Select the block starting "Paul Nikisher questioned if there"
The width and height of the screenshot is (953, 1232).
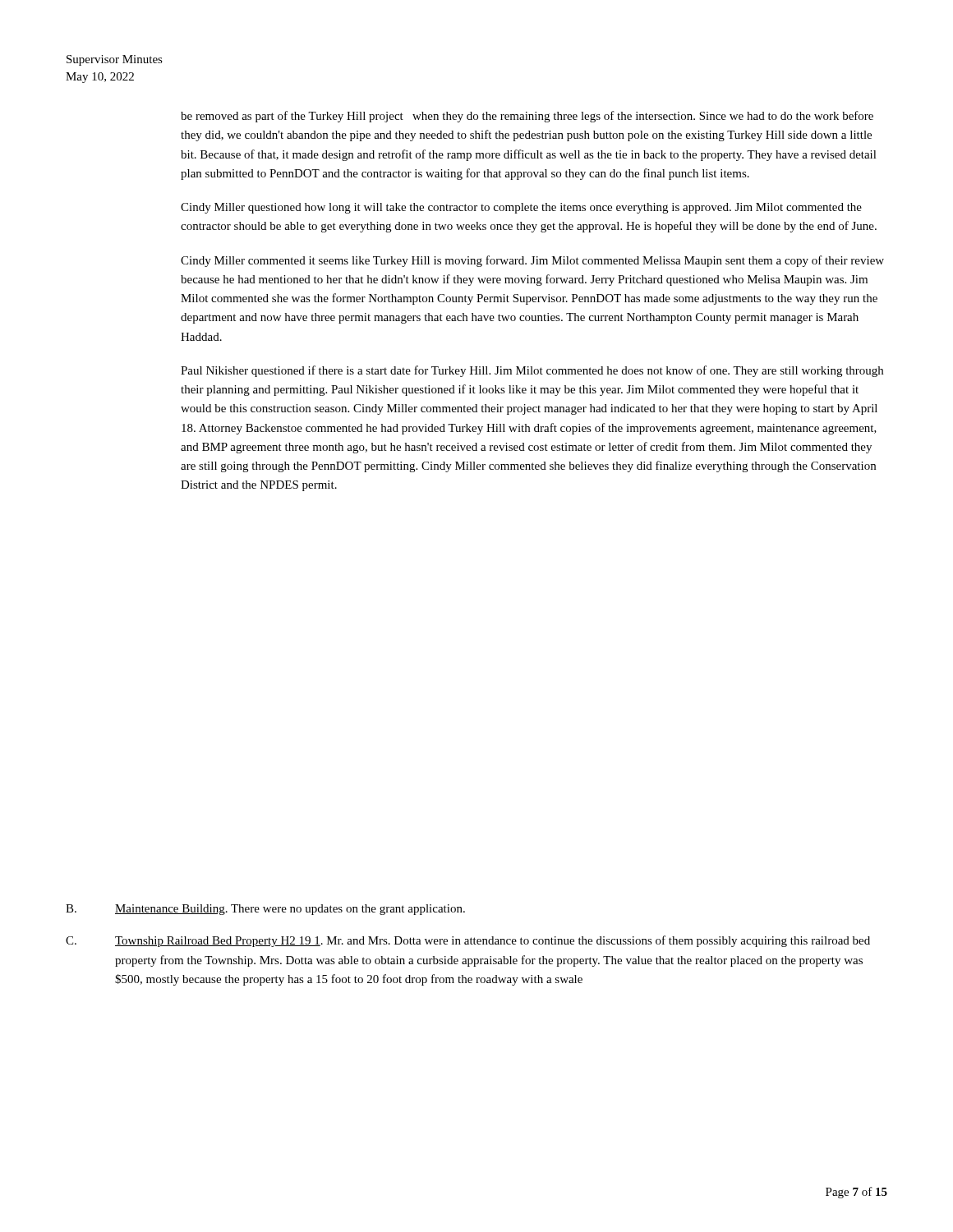pos(532,428)
